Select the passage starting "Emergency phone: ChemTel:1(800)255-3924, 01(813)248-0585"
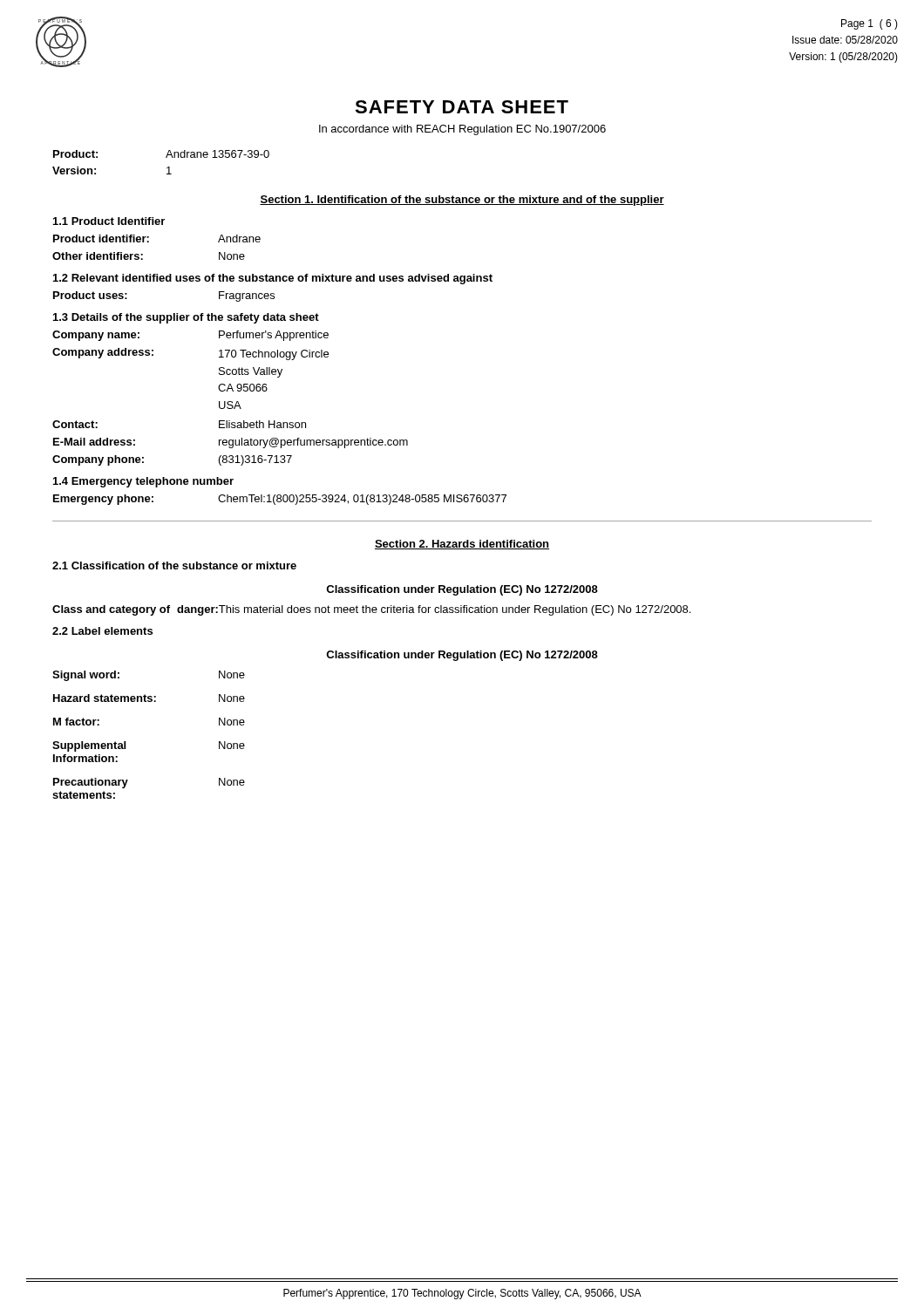 (462, 498)
